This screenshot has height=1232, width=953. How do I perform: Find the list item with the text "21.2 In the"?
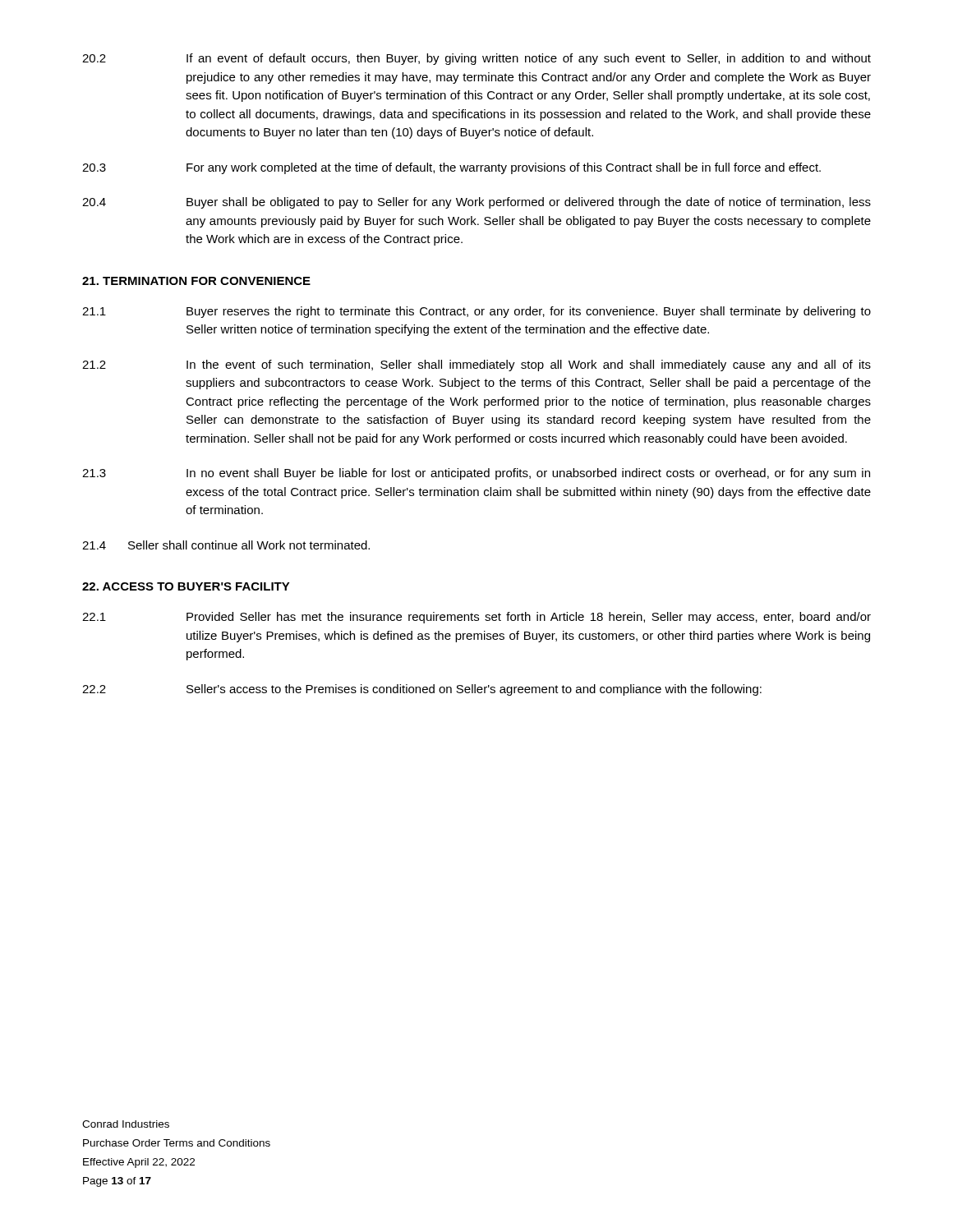pyautogui.click(x=476, y=401)
